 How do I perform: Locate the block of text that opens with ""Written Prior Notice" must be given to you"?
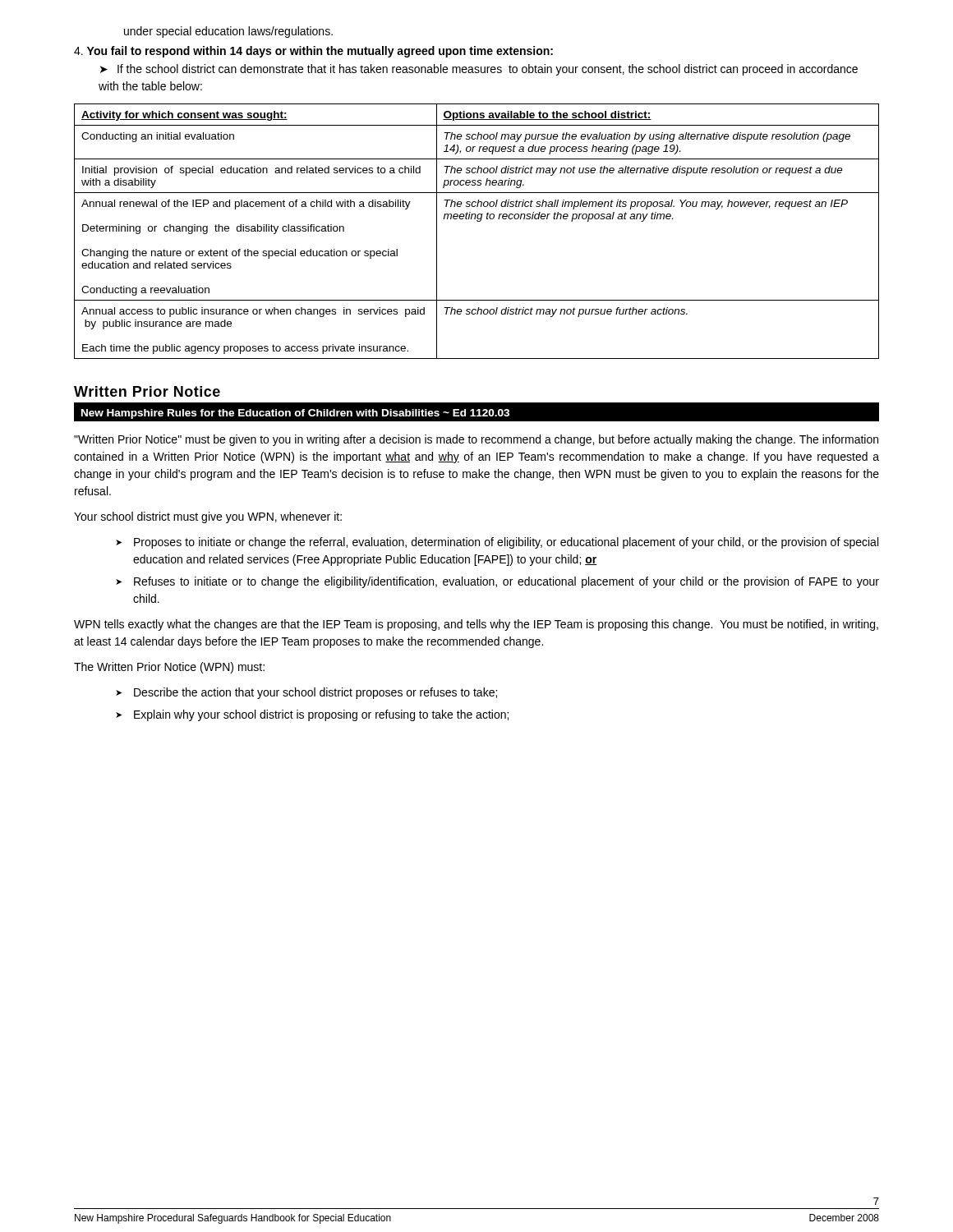coord(476,465)
